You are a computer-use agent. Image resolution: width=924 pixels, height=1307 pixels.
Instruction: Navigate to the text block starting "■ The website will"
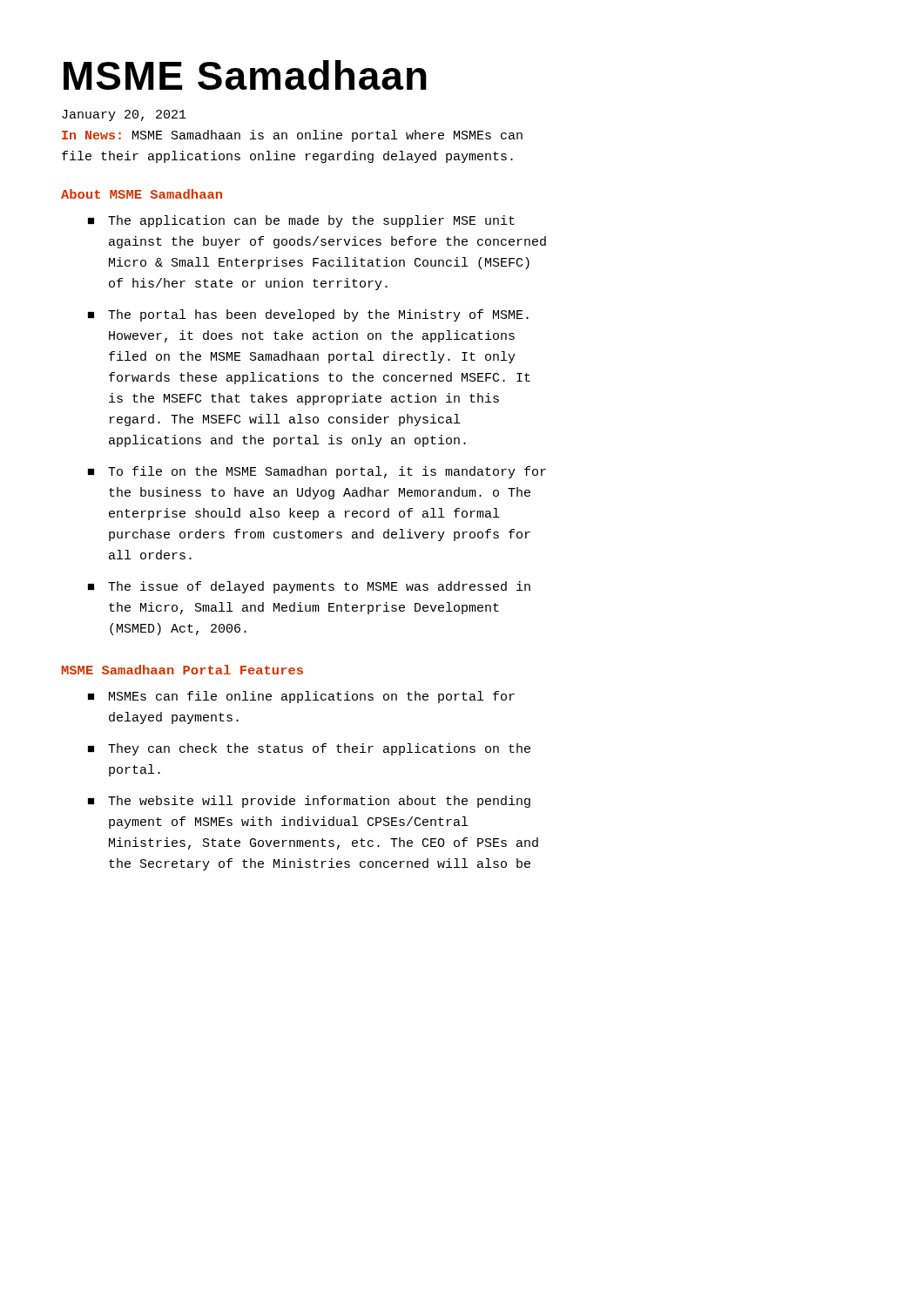coord(475,834)
